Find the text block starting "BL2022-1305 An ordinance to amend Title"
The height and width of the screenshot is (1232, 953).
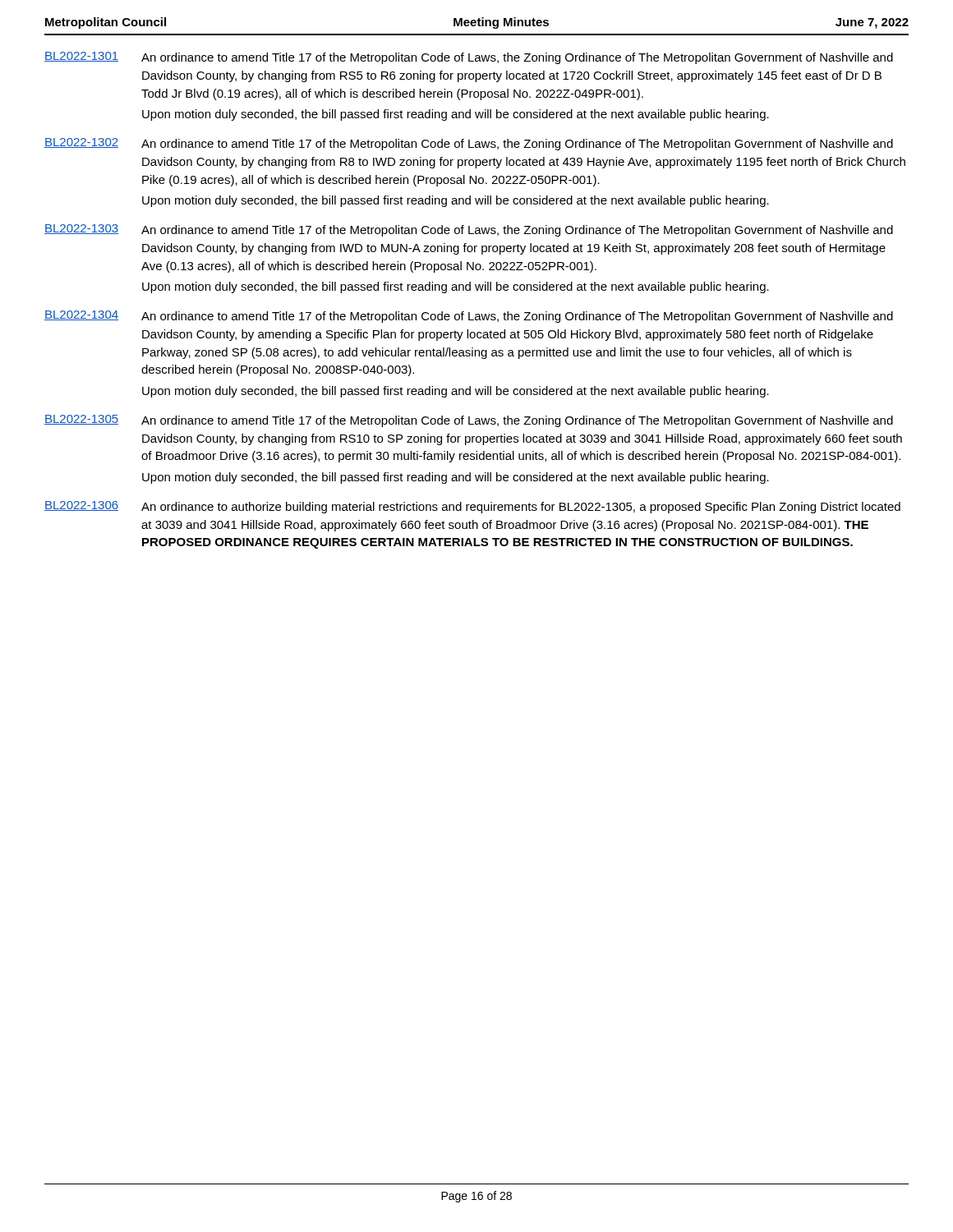(476, 438)
